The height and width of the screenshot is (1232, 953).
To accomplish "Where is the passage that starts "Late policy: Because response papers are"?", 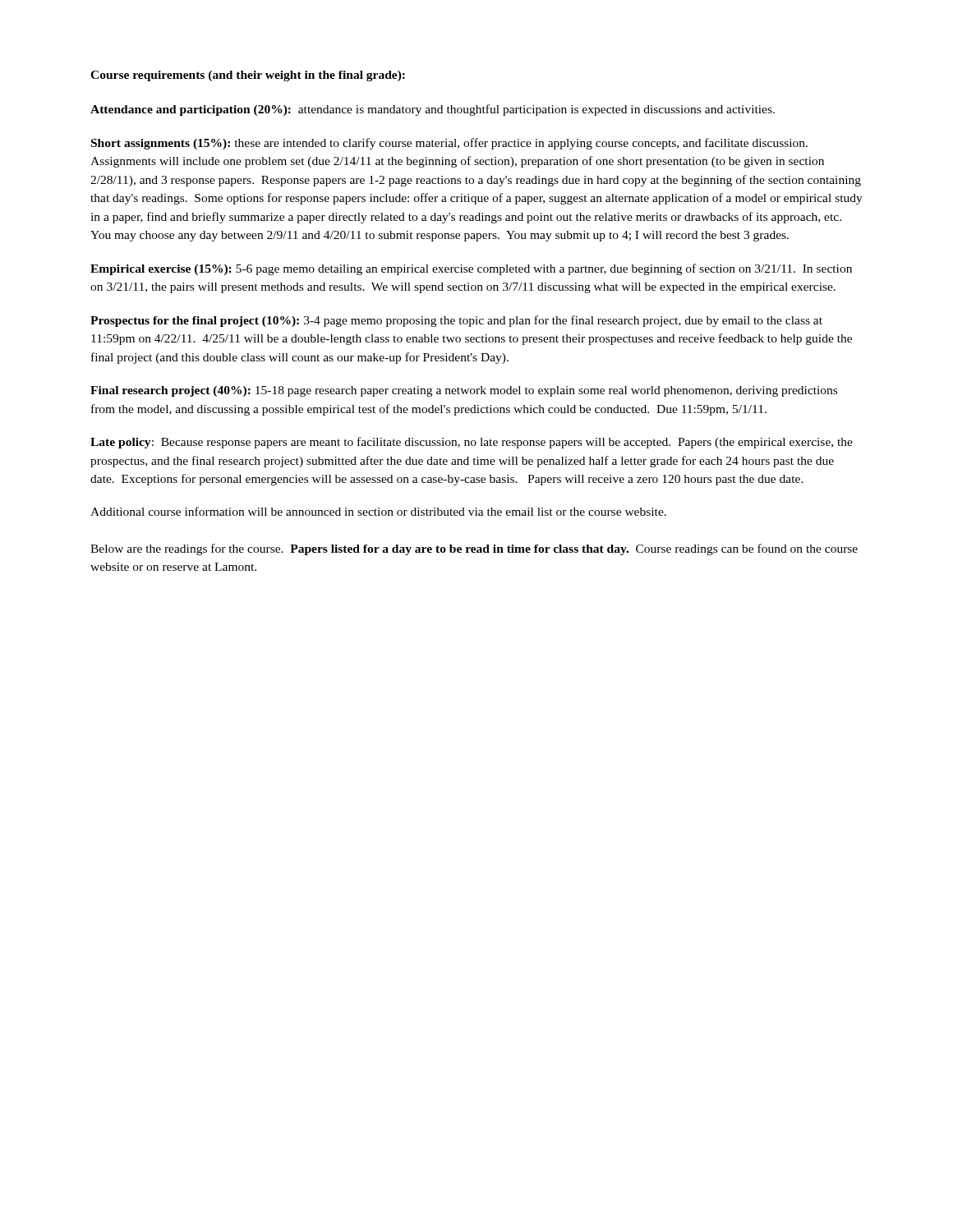I will pyautogui.click(x=472, y=460).
